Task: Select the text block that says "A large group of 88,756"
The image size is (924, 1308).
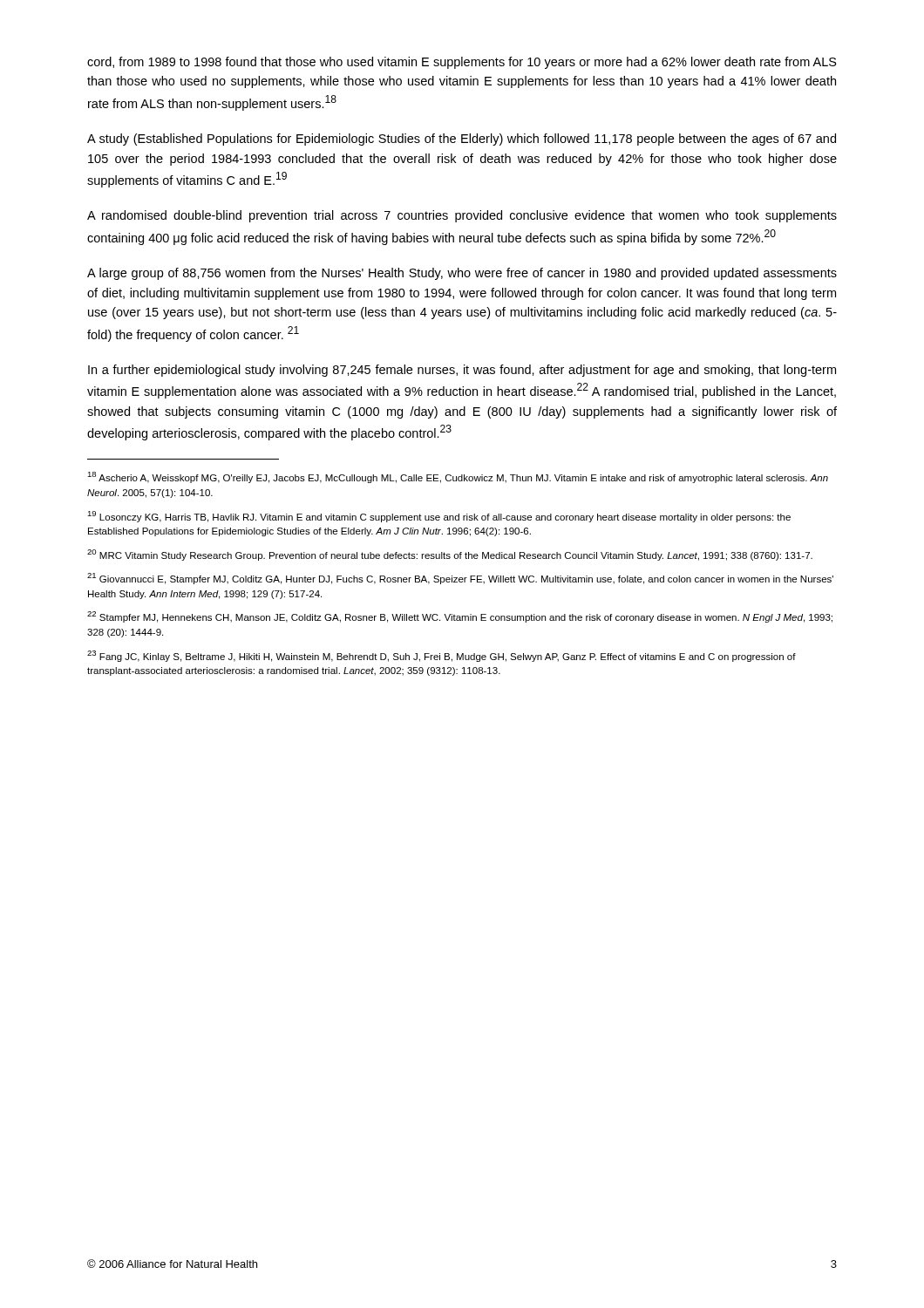Action: (462, 304)
